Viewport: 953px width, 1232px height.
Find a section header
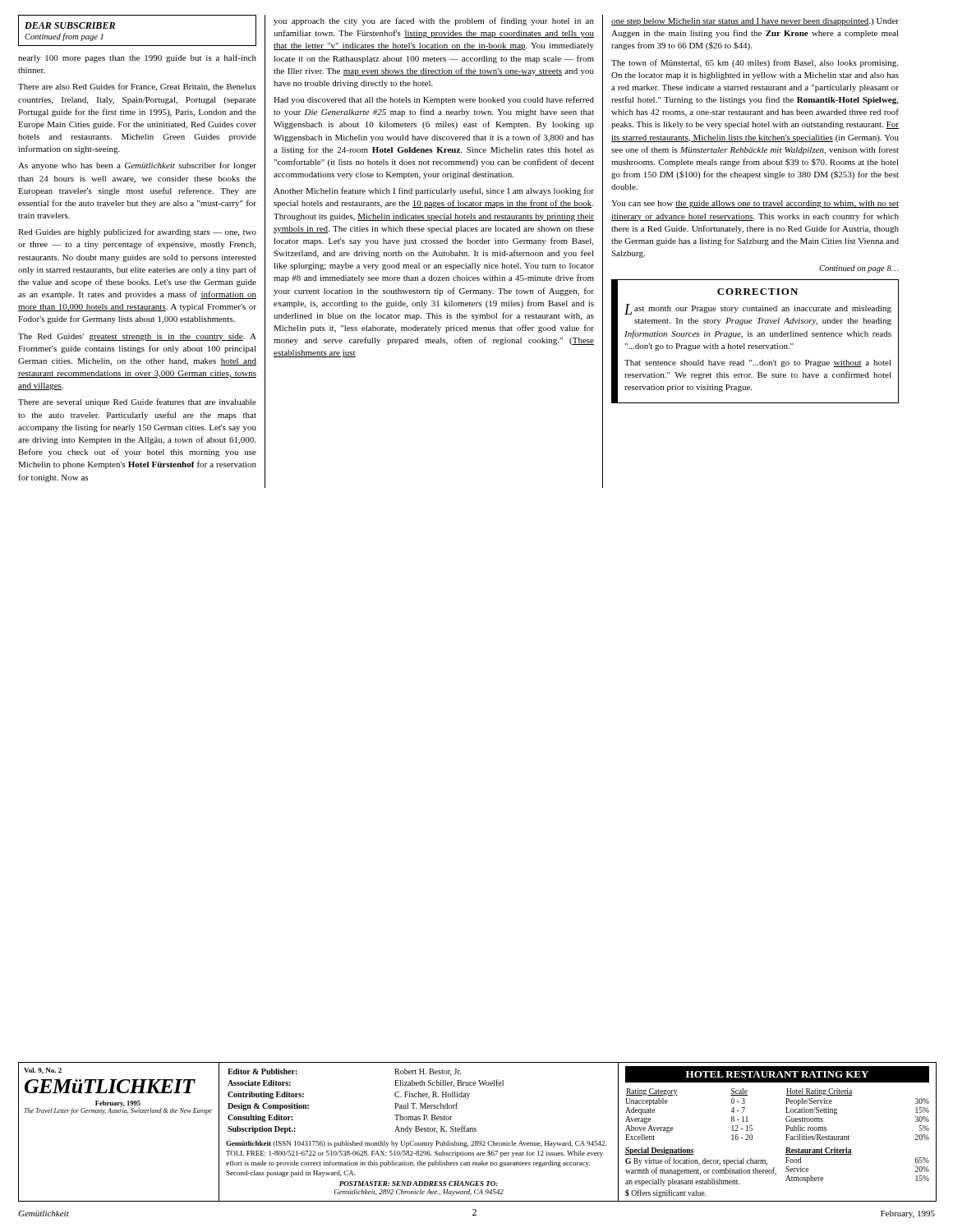[137, 30]
